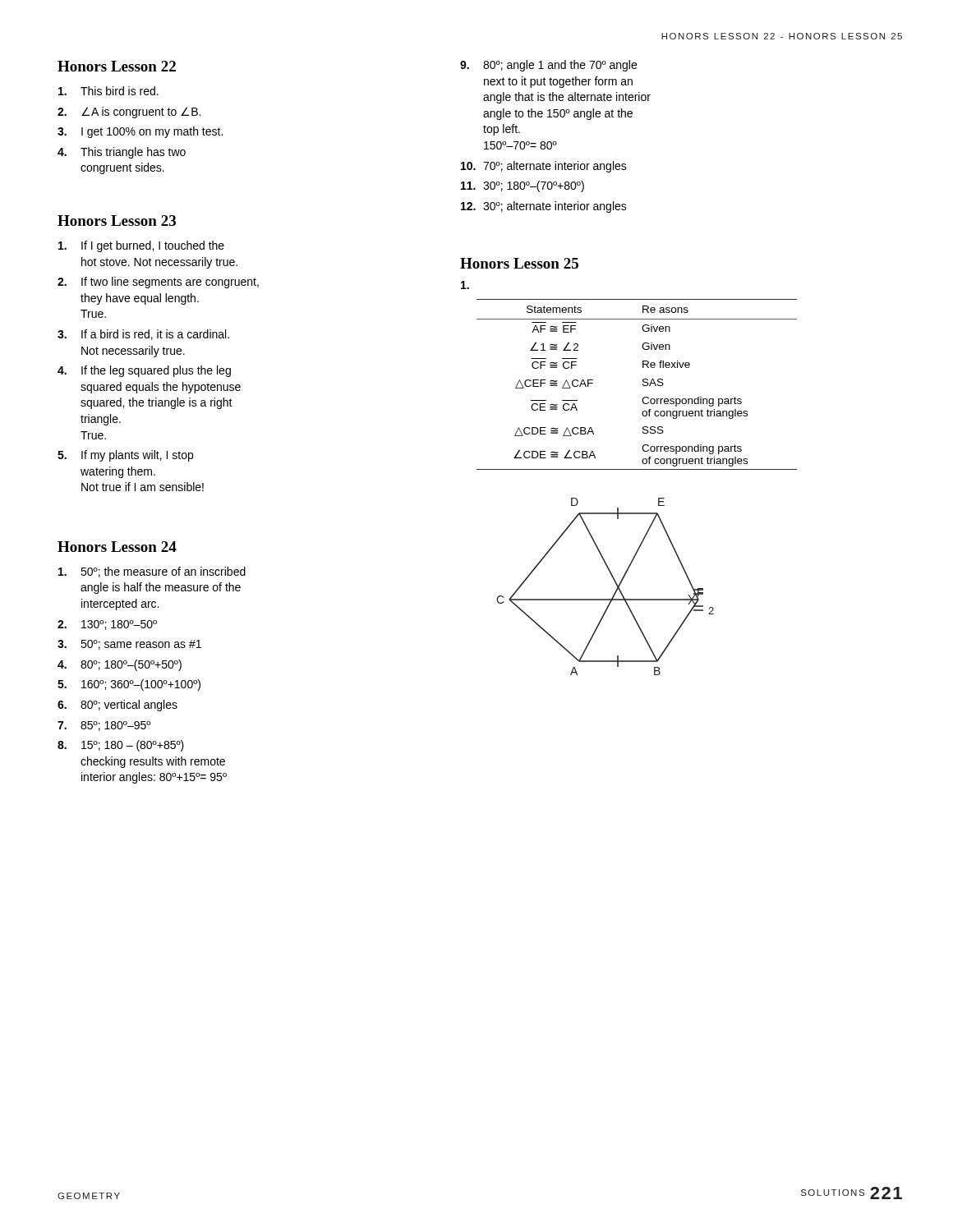
Task: Locate the list item that says "3. 50º; same reason as #1"
Action: pyautogui.click(x=129, y=645)
